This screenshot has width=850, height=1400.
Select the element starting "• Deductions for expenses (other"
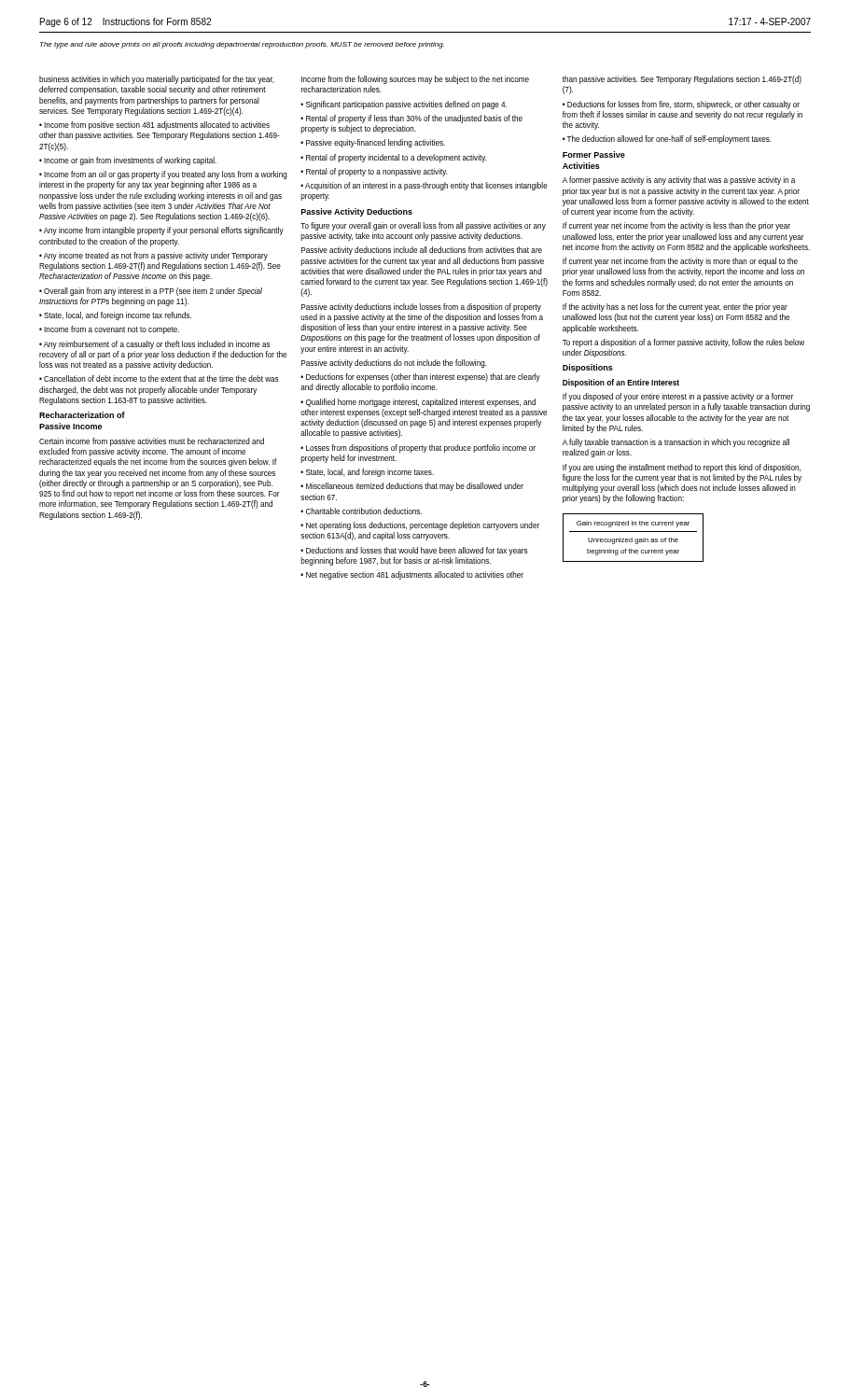coord(425,383)
